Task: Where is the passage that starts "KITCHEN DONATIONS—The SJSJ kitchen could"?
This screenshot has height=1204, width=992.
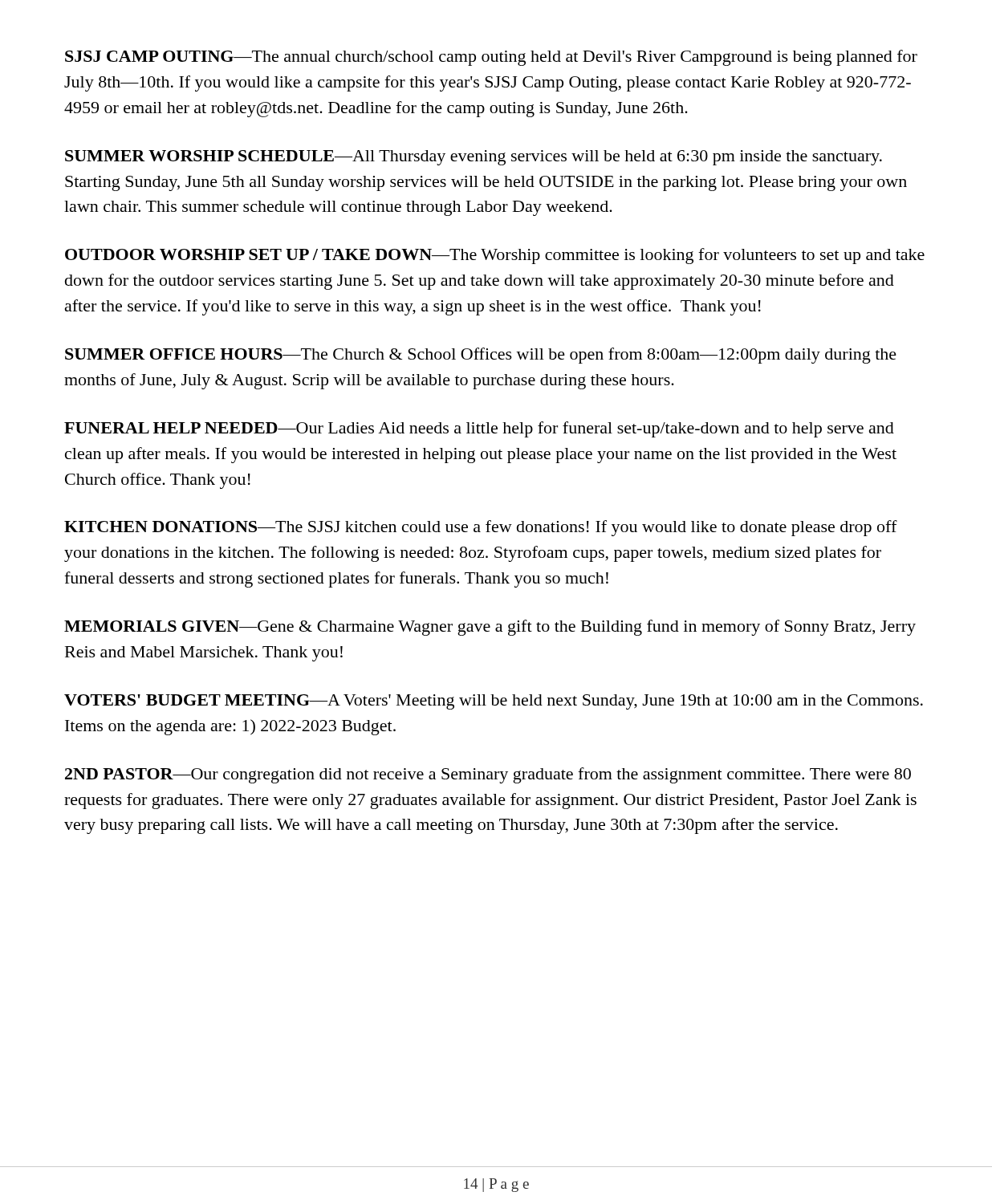Action: pyautogui.click(x=480, y=552)
